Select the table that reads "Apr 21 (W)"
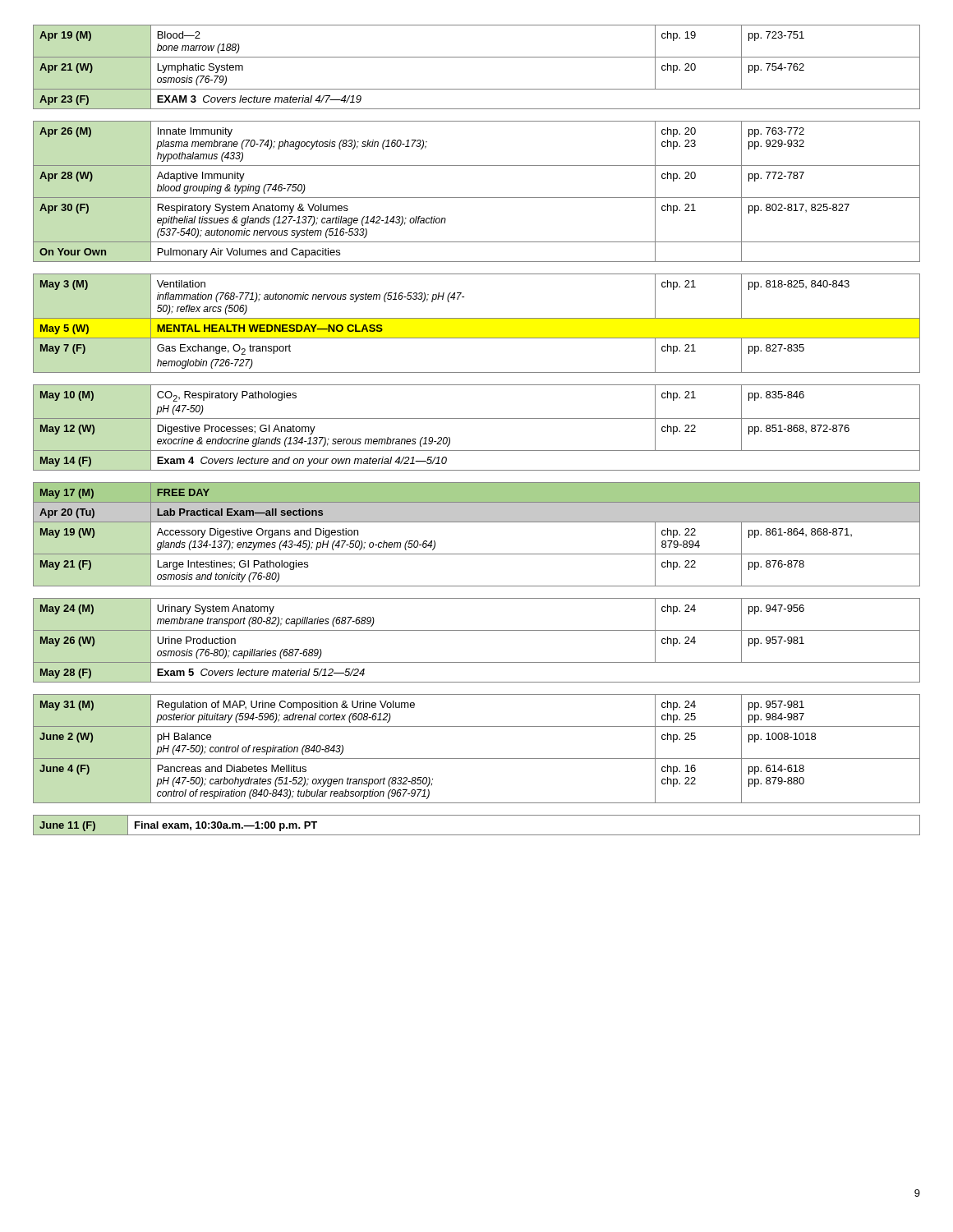Viewport: 953px width, 1232px height. 476,67
